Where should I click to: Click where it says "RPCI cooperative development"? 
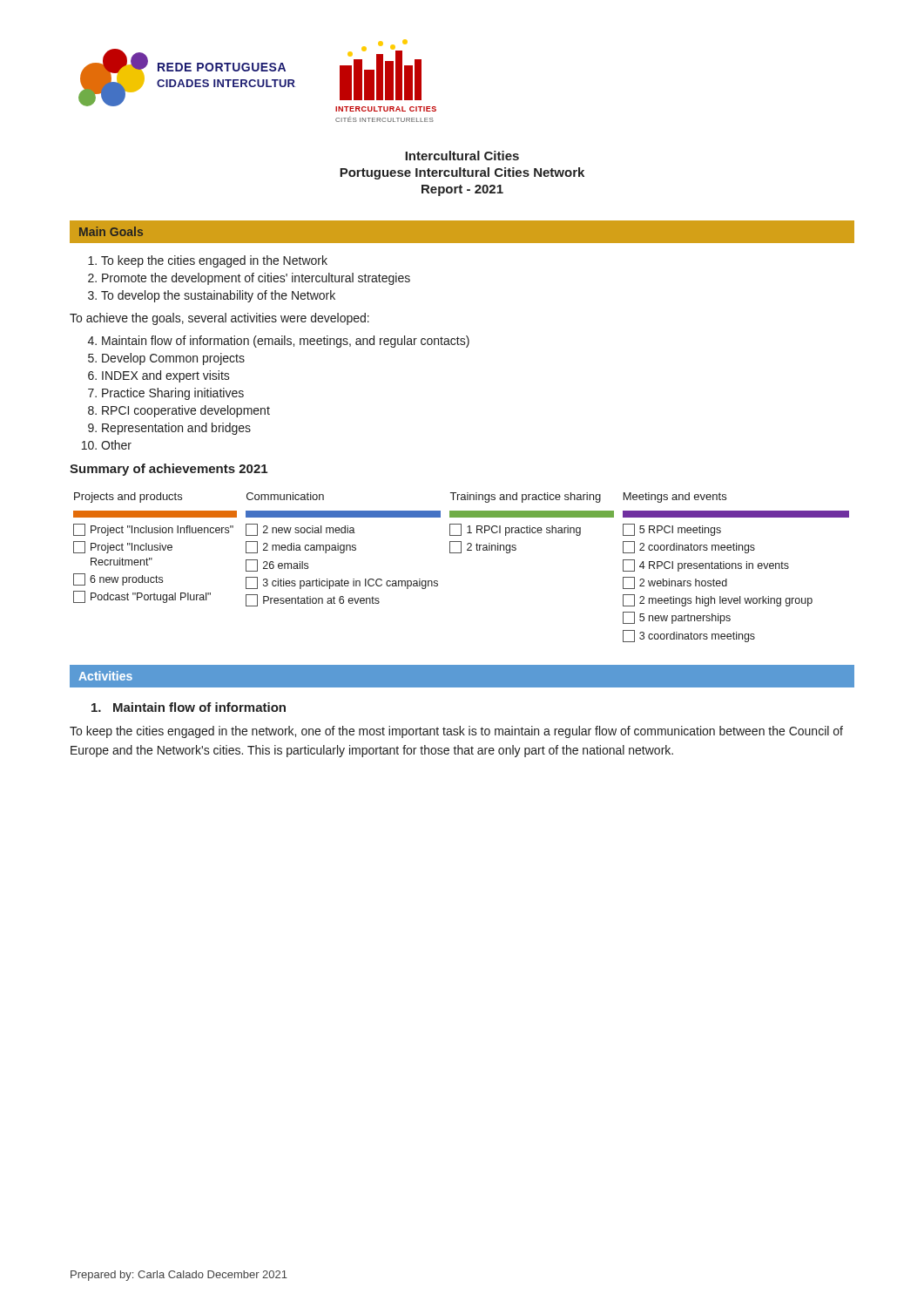point(185,410)
